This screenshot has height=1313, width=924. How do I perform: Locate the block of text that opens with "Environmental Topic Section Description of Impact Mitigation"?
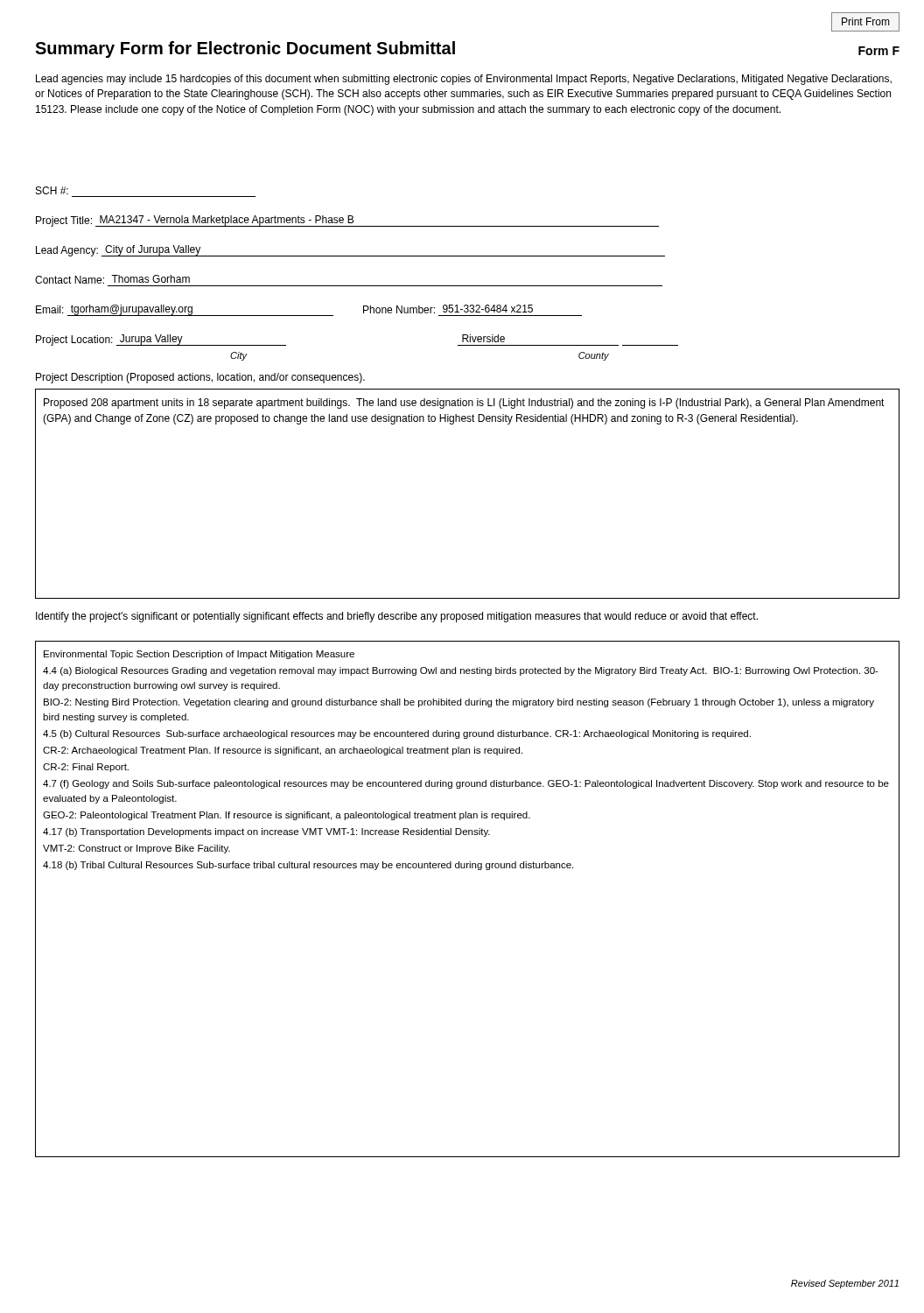pos(467,761)
